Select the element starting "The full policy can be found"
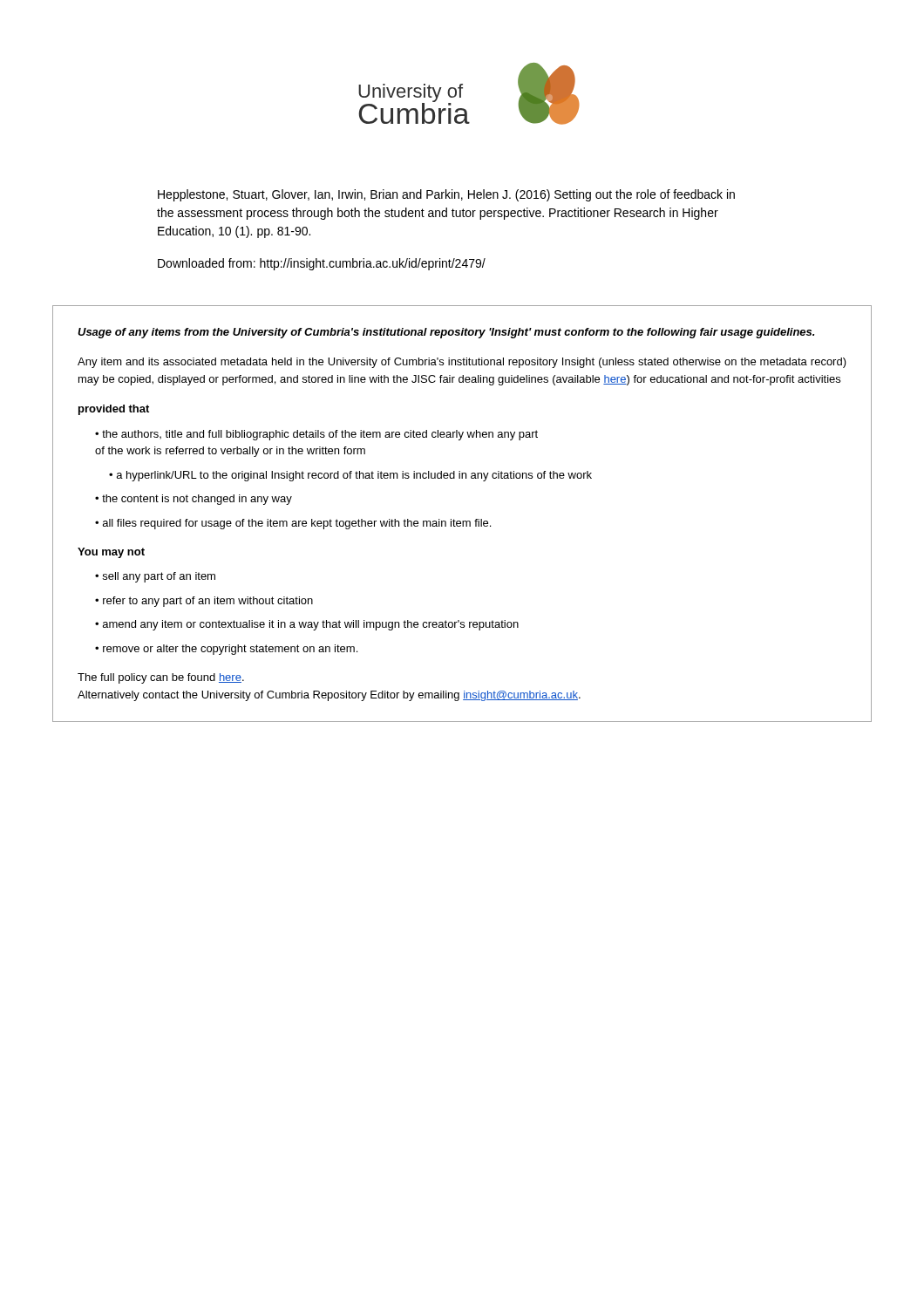Image resolution: width=924 pixels, height=1308 pixels. 329,686
